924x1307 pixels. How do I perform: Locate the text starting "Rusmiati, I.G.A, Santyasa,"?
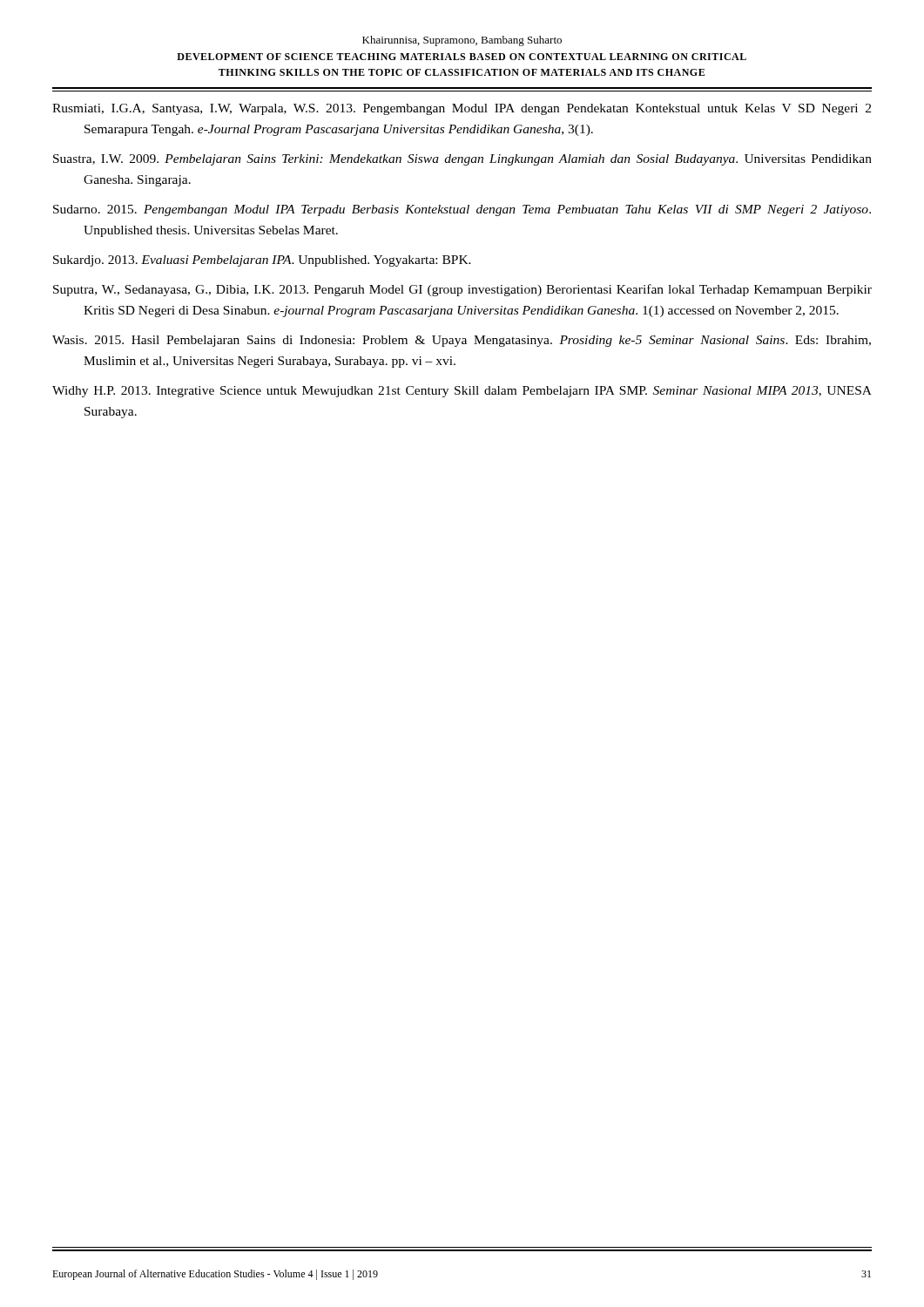(x=462, y=118)
